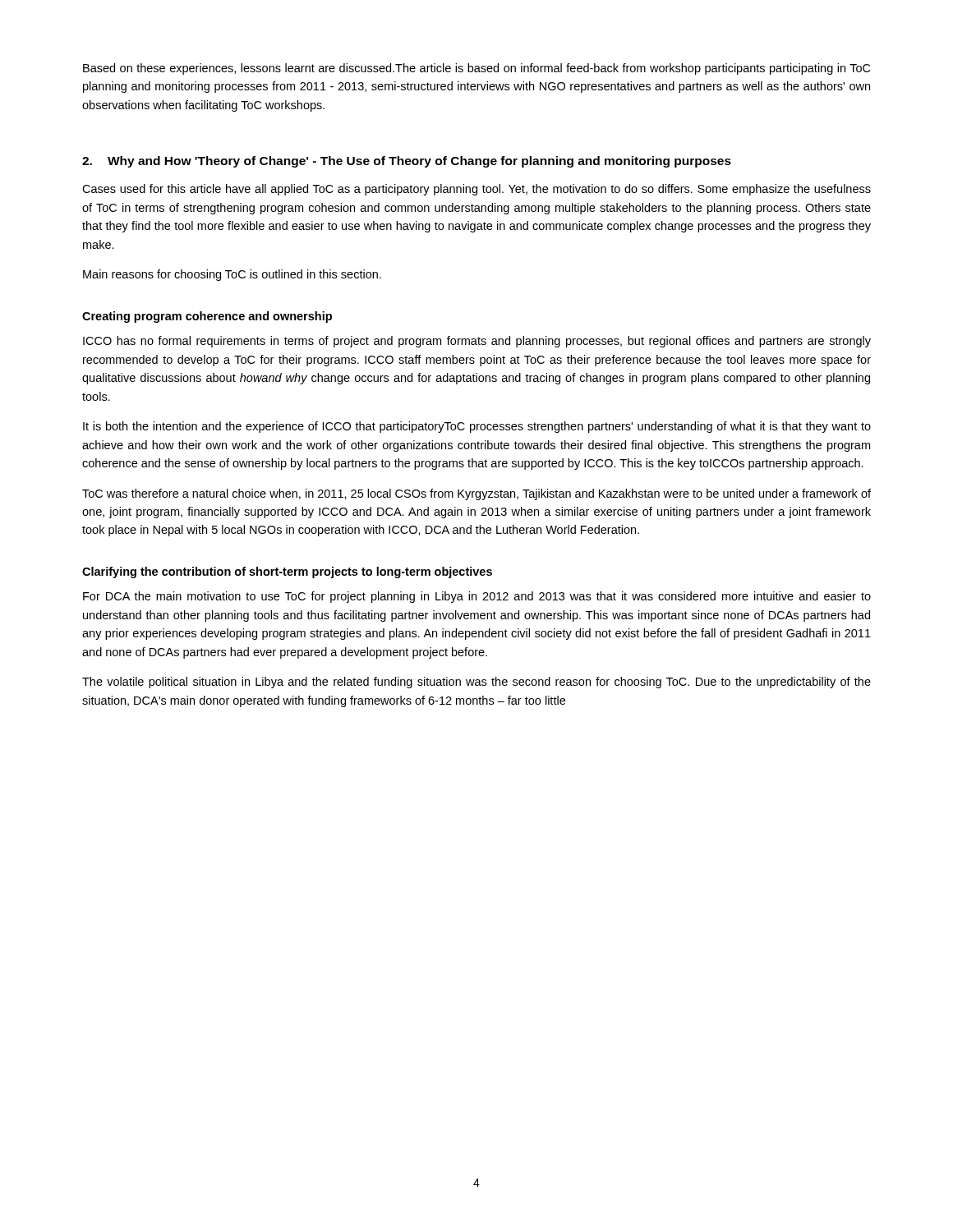Locate the section header that opens with "2. Why and How 'Theory of Change'"
953x1232 pixels.
click(x=407, y=161)
